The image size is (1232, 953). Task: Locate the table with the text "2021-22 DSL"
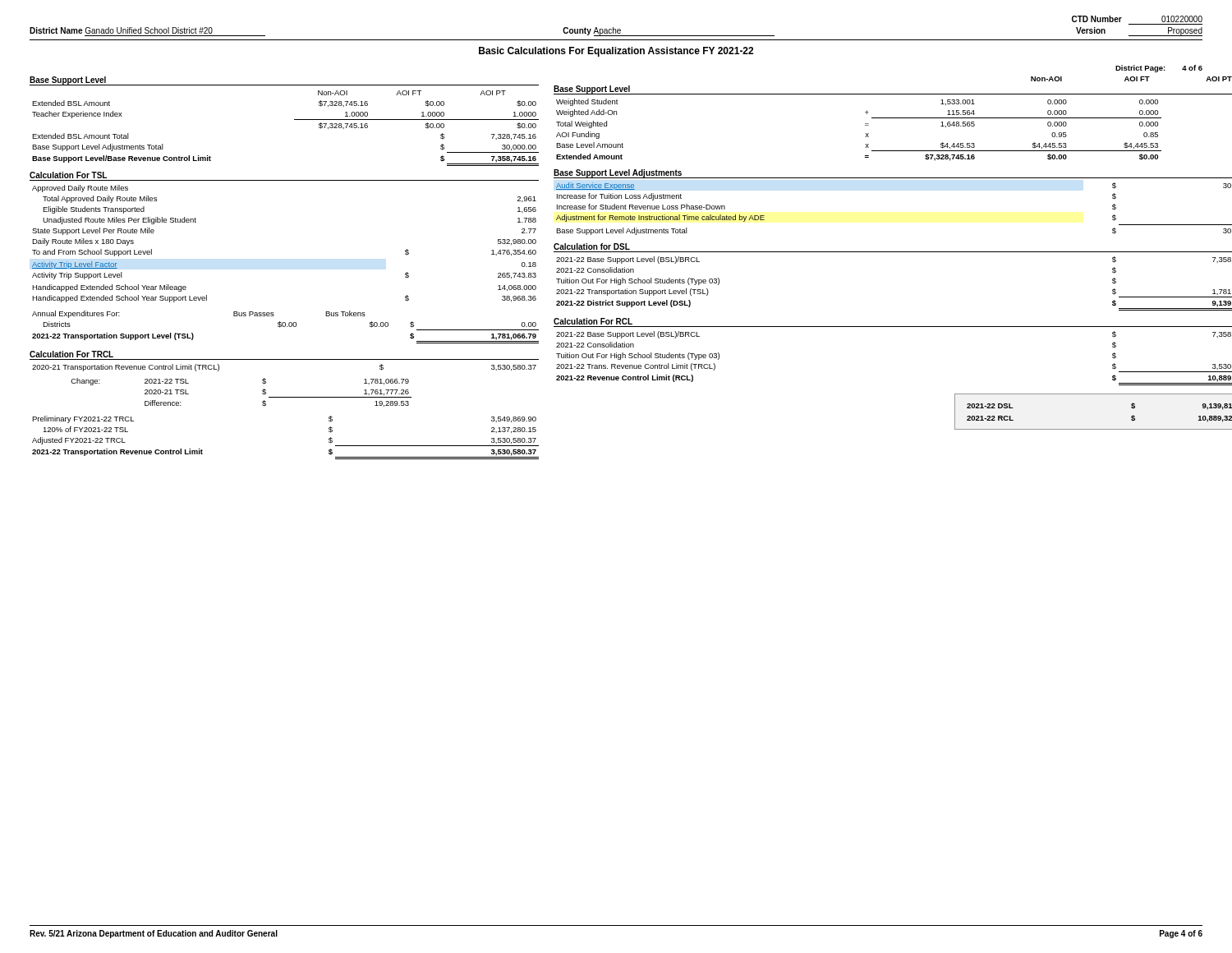pyautogui.click(x=1093, y=412)
